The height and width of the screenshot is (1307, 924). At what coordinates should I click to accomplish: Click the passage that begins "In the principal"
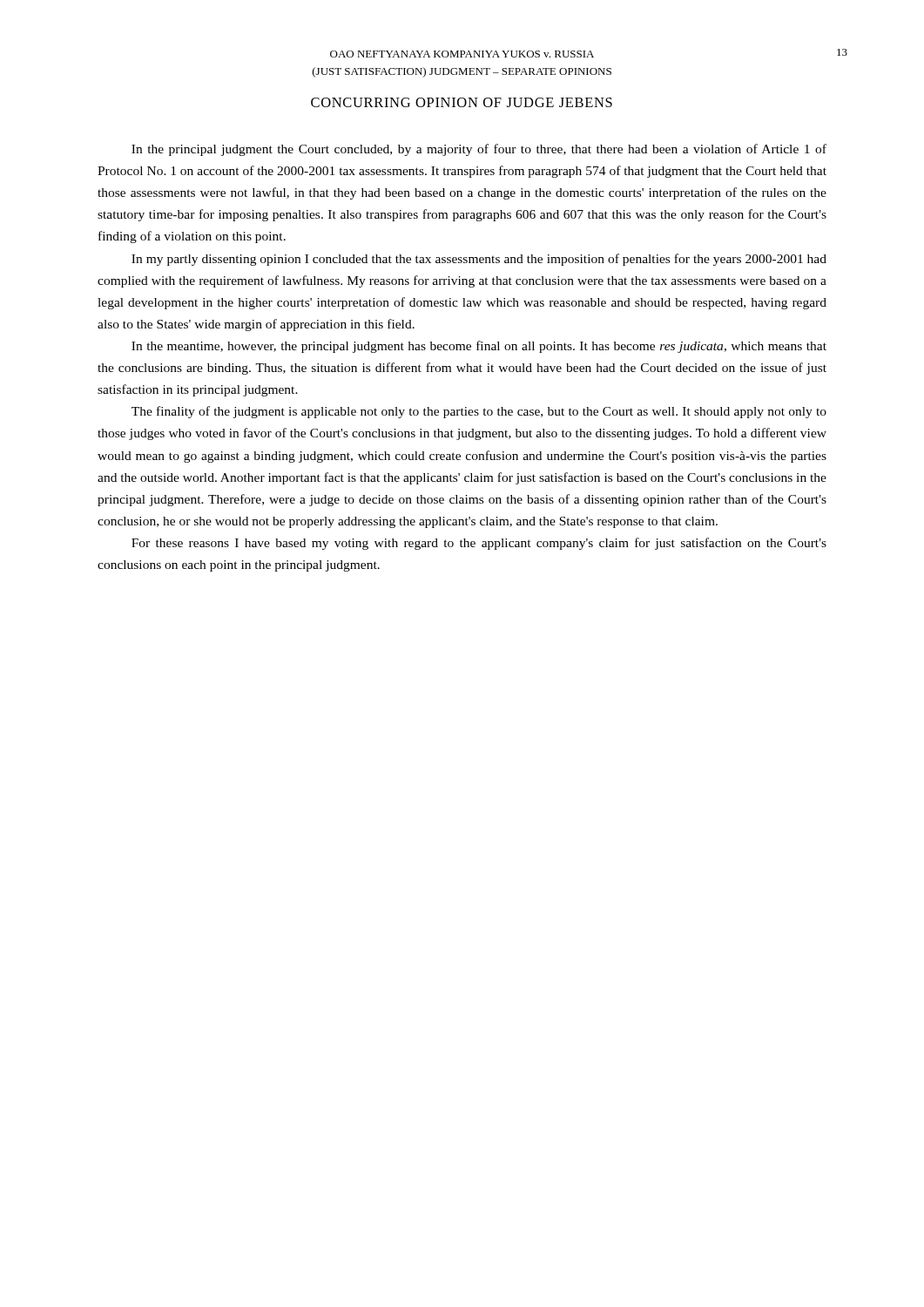coord(462,356)
